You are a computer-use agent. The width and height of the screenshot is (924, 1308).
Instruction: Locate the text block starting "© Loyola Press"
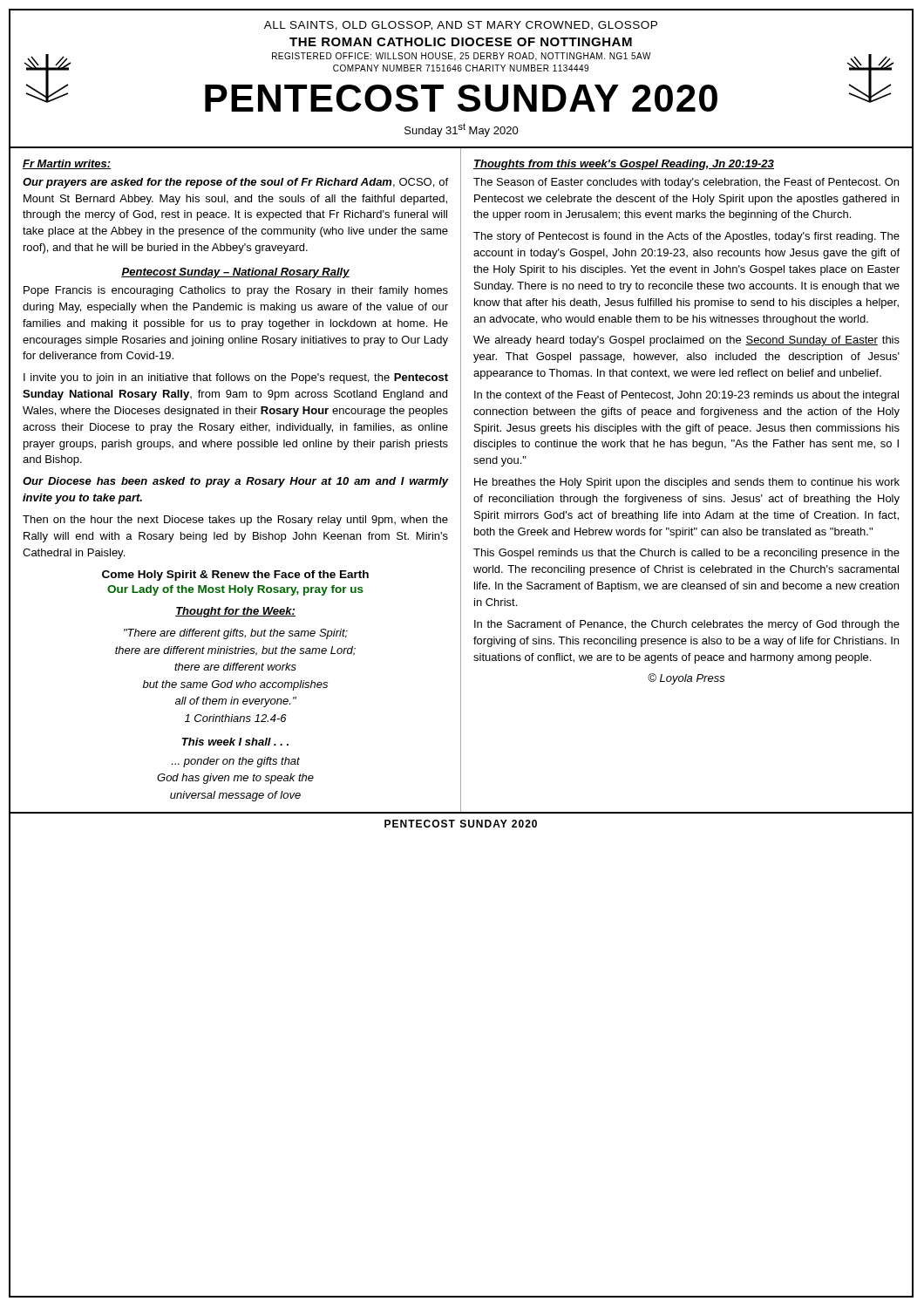(x=686, y=678)
